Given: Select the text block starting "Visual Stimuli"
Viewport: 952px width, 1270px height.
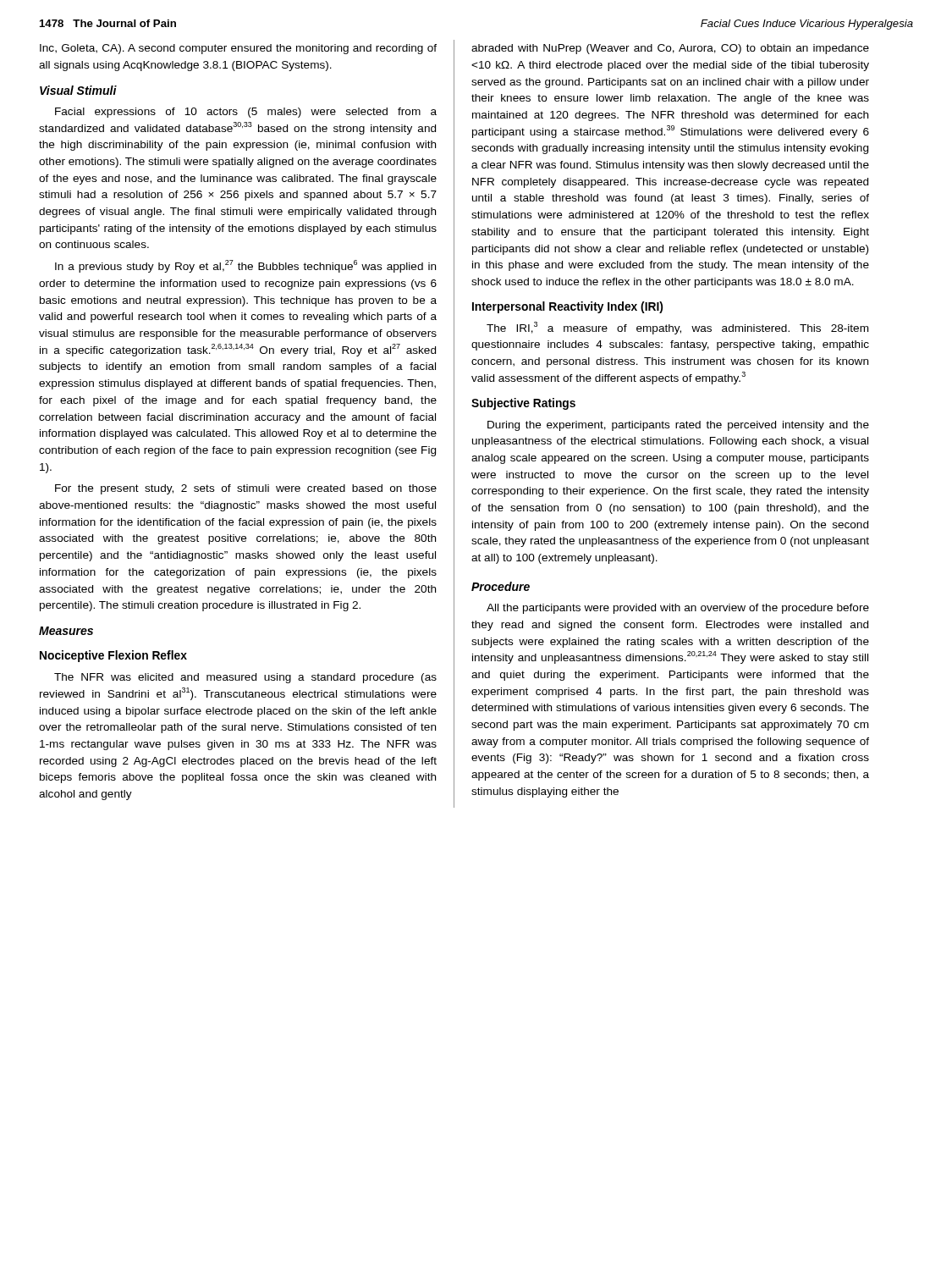Looking at the screenshot, I should [x=78, y=90].
